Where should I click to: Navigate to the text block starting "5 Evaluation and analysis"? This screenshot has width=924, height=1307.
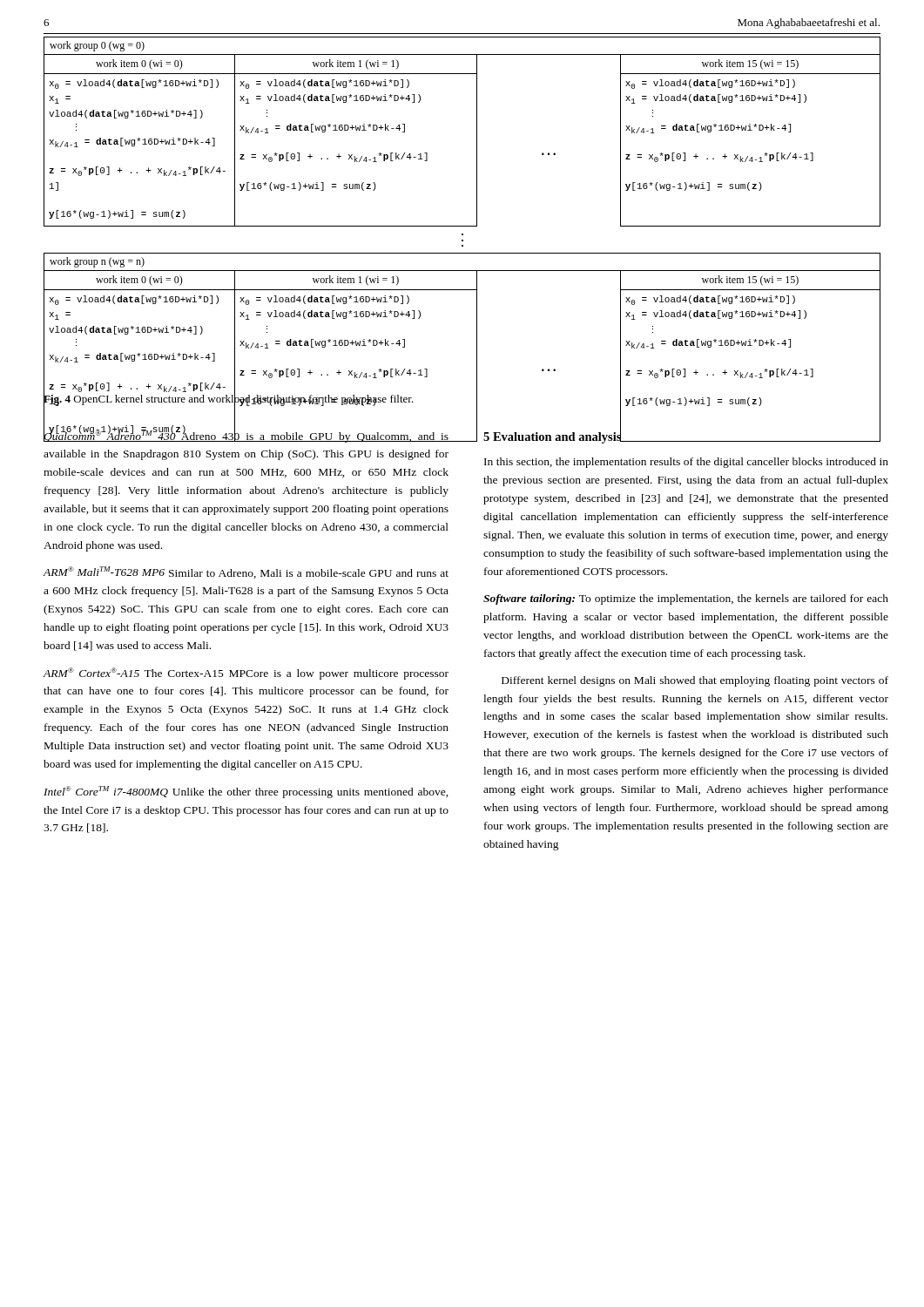552,437
